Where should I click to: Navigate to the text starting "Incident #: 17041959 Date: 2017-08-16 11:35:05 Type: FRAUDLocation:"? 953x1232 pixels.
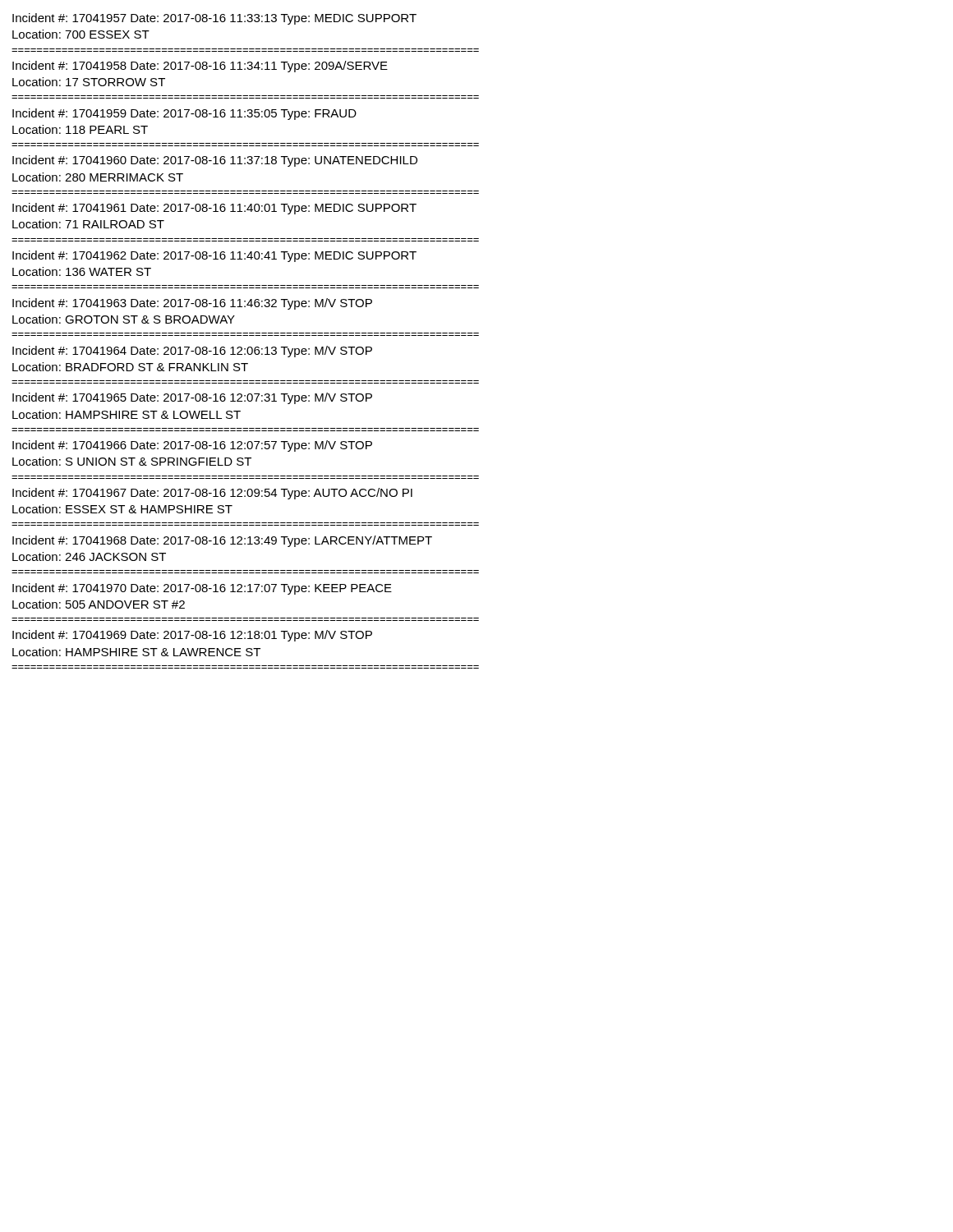coord(184,114)
